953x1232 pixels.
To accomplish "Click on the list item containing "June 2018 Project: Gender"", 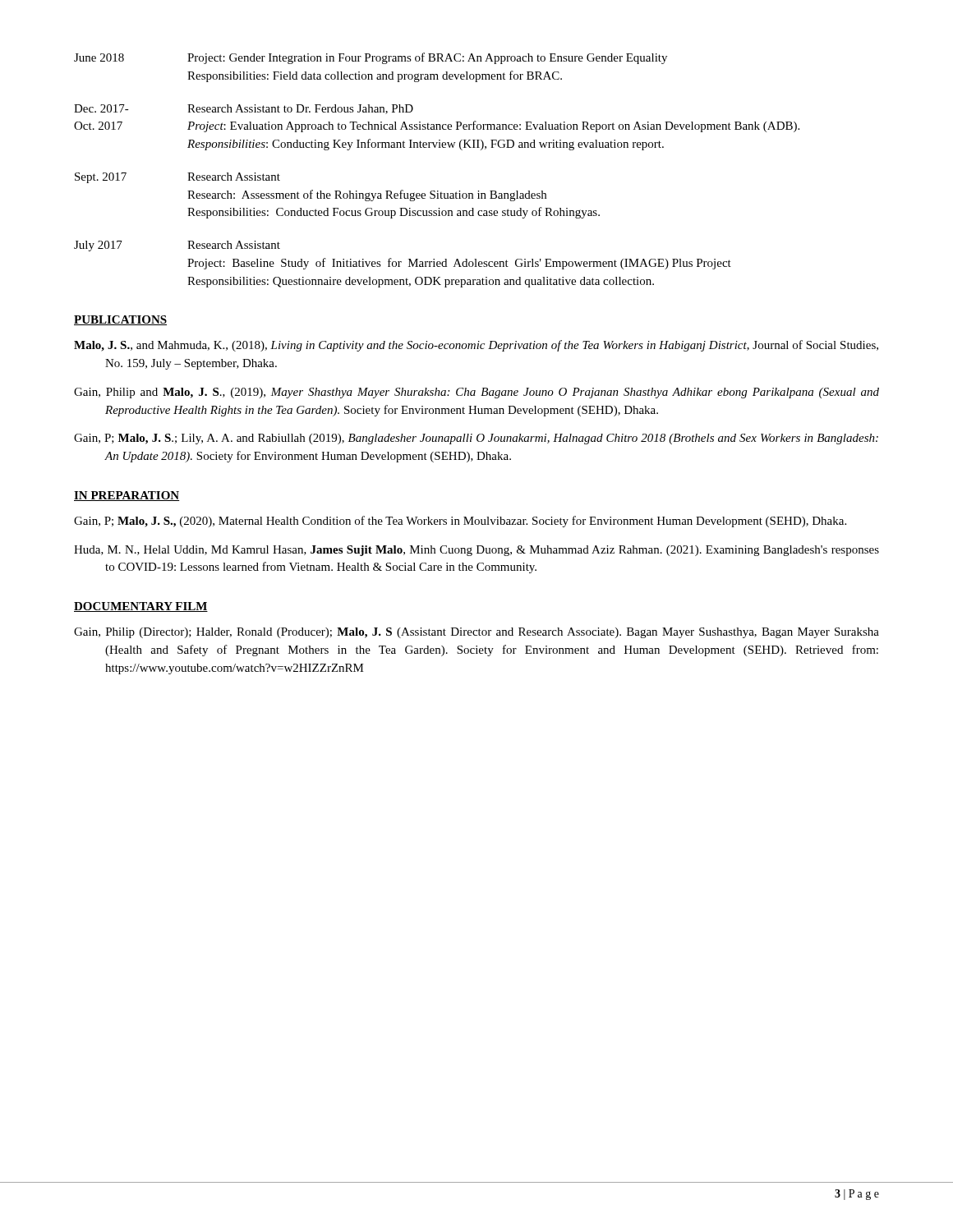I will pyautogui.click(x=476, y=67).
